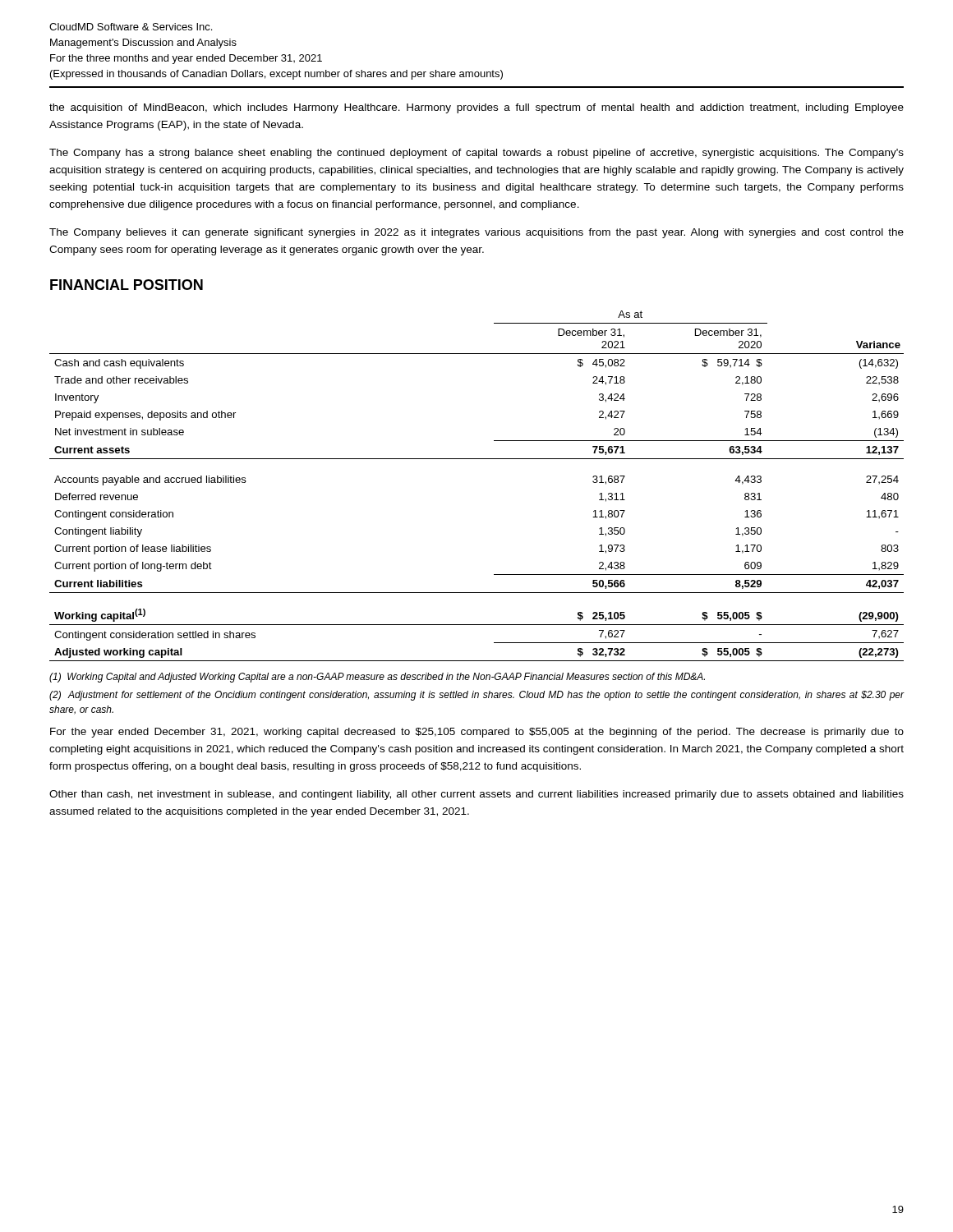953x1232 pixels.
Task: Navigate to the text starting "The Company has"
Action: pos(476,178)
